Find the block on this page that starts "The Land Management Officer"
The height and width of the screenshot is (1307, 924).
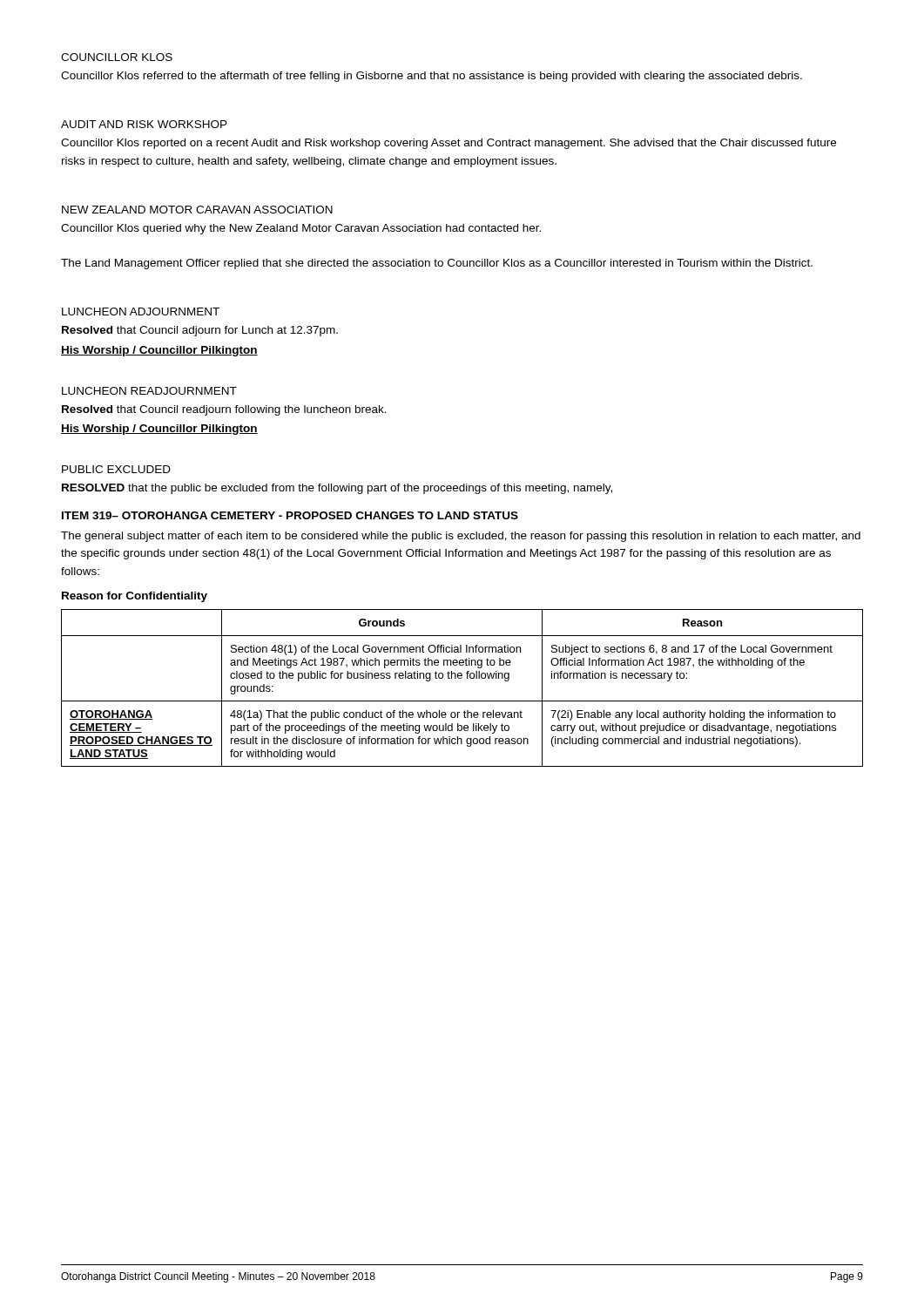click(x=437, y=263)
